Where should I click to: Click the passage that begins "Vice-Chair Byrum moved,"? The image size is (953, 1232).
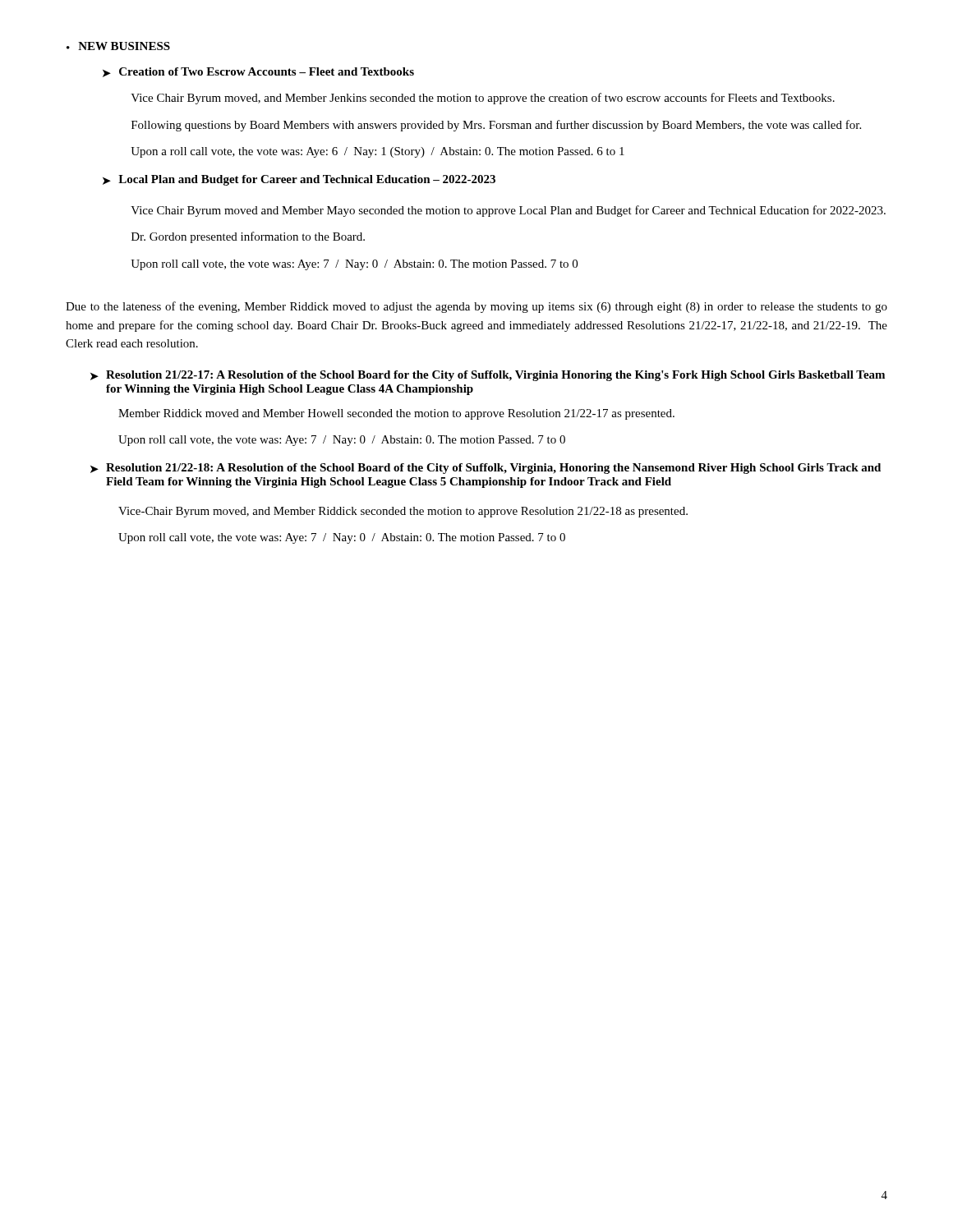point(403,510)
